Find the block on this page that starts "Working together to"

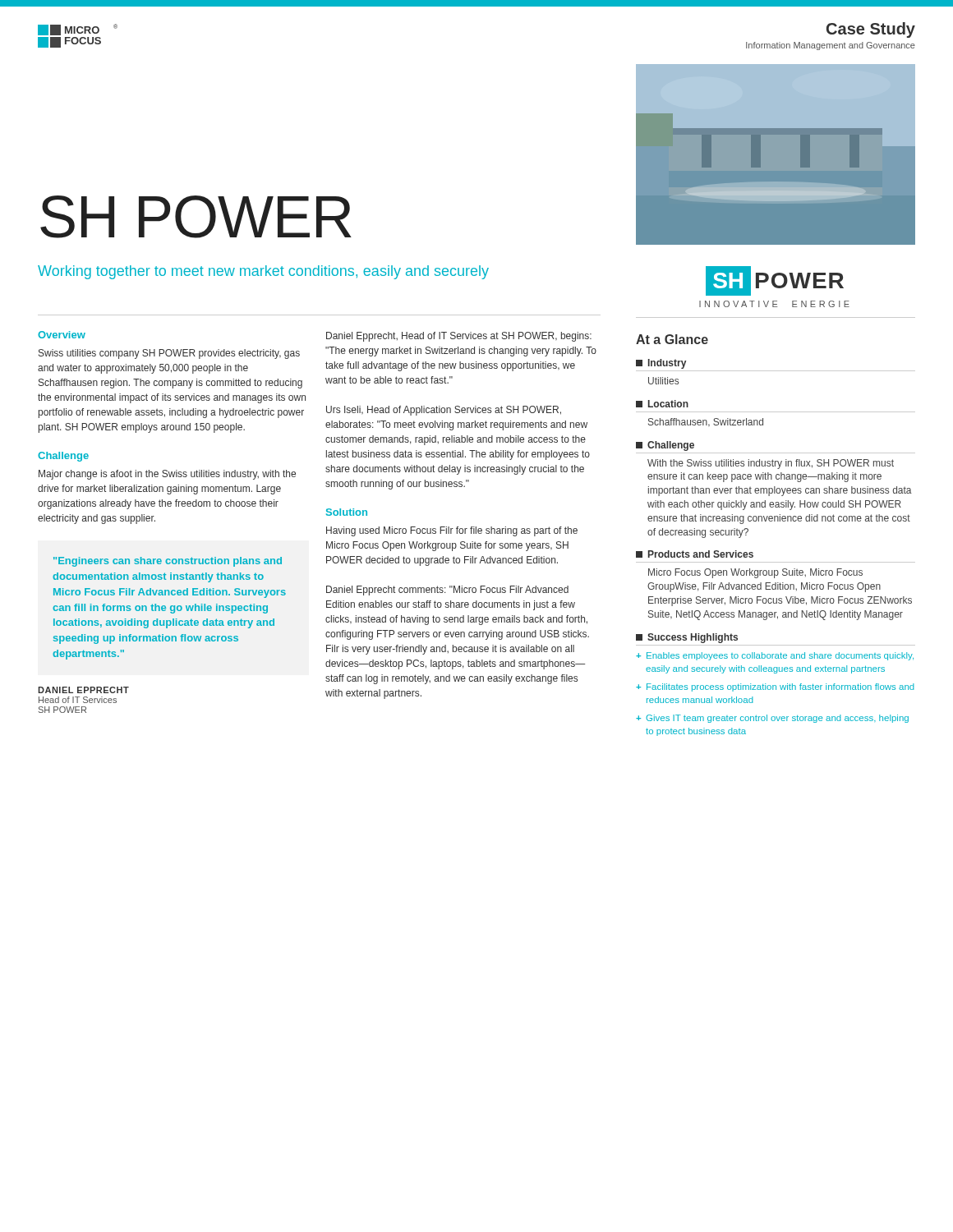[263, 271]
